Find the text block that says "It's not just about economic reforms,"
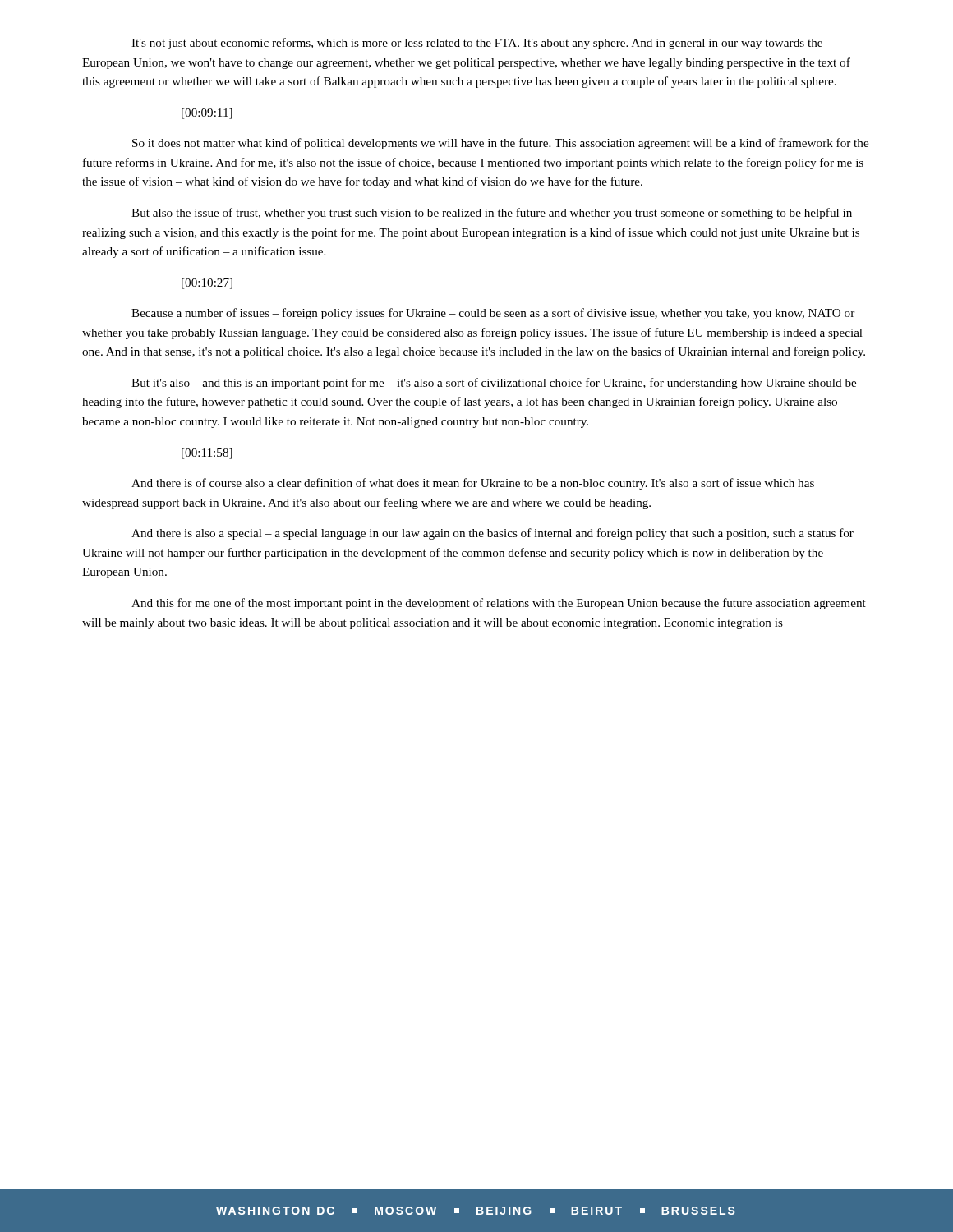 click(466, 62)
